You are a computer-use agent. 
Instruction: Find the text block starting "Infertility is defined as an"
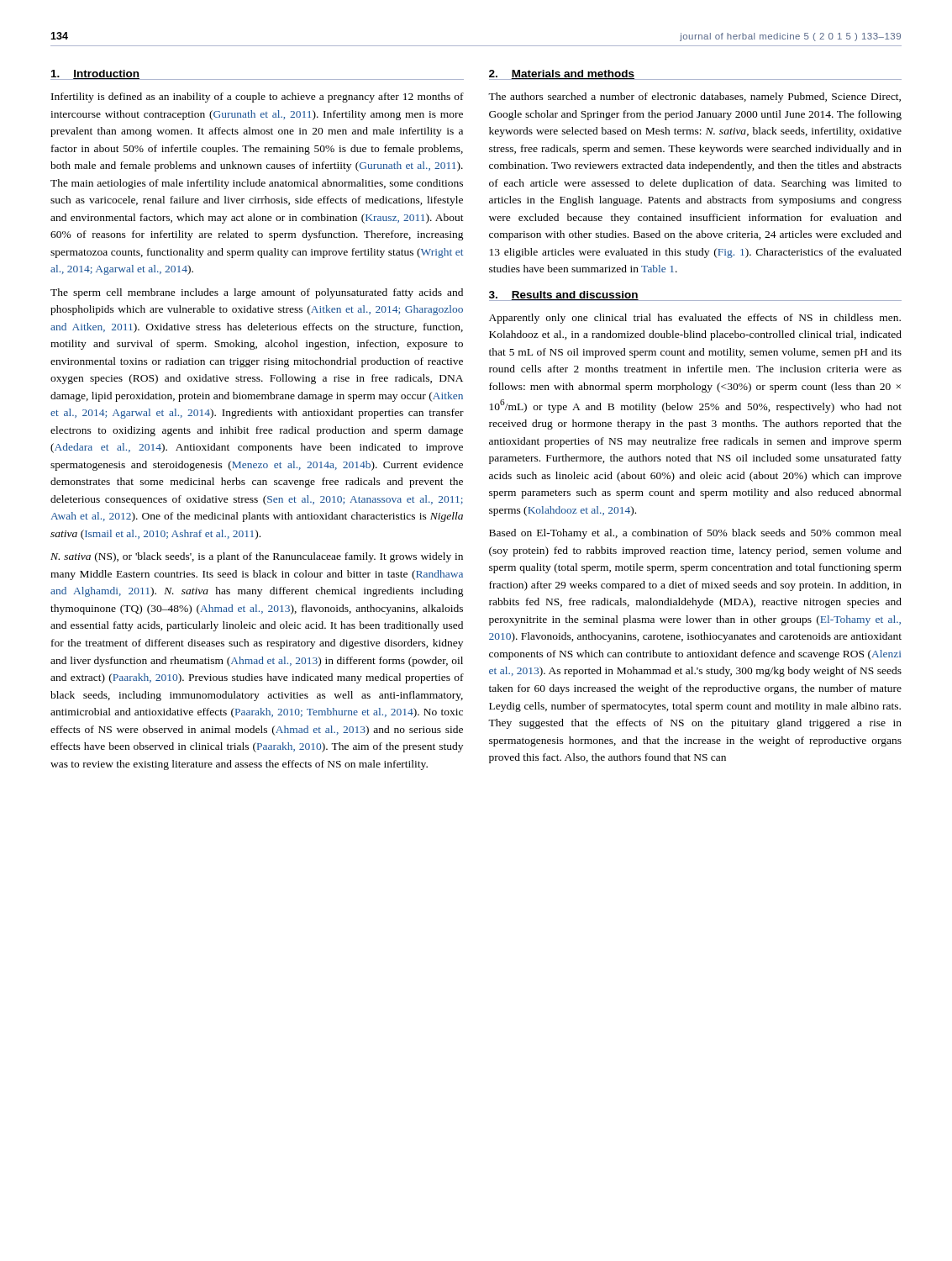257,183
